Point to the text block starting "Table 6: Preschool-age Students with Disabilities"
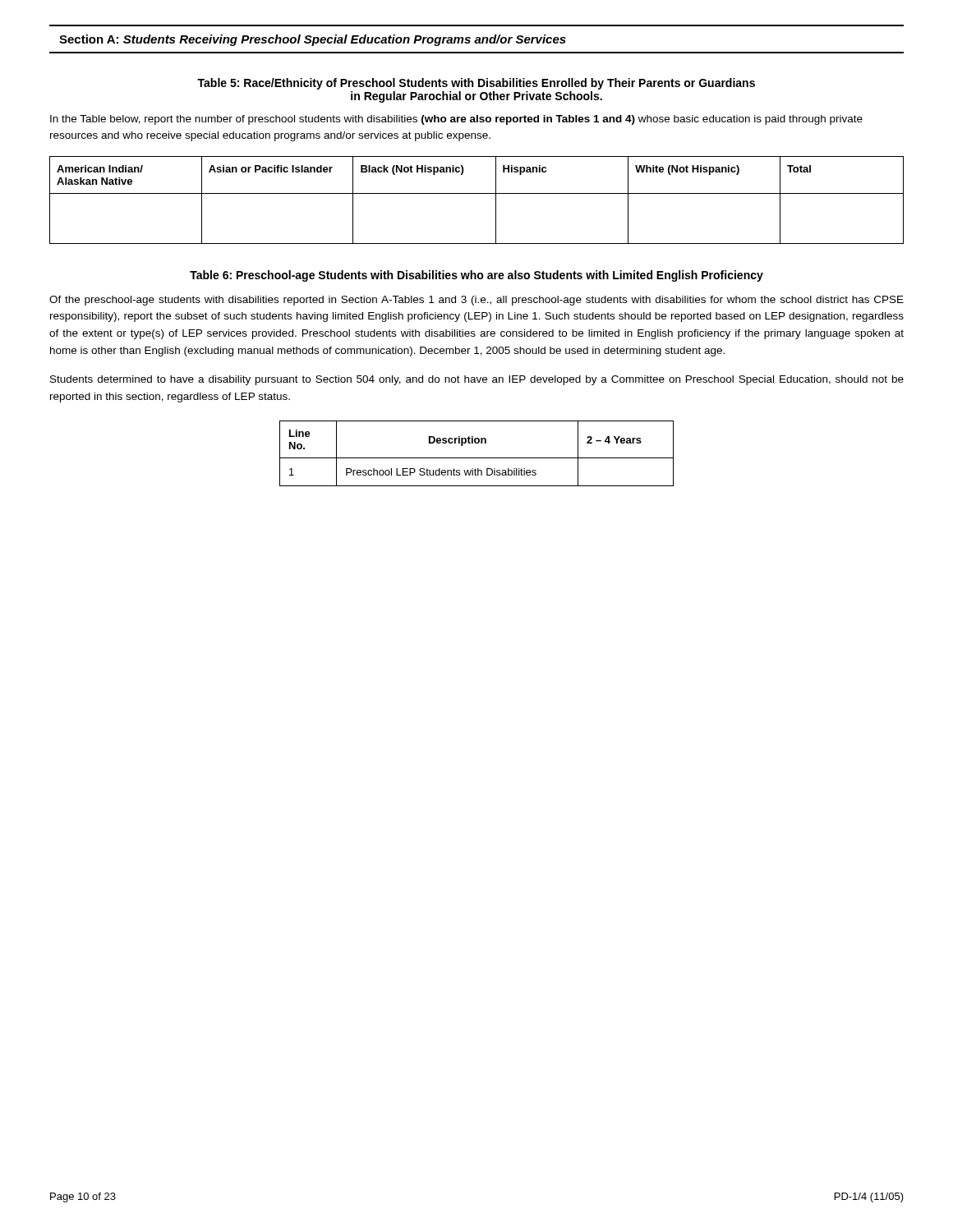Image resolution: width=953 pixels, height=1232 pixels. tap(476, 275)
